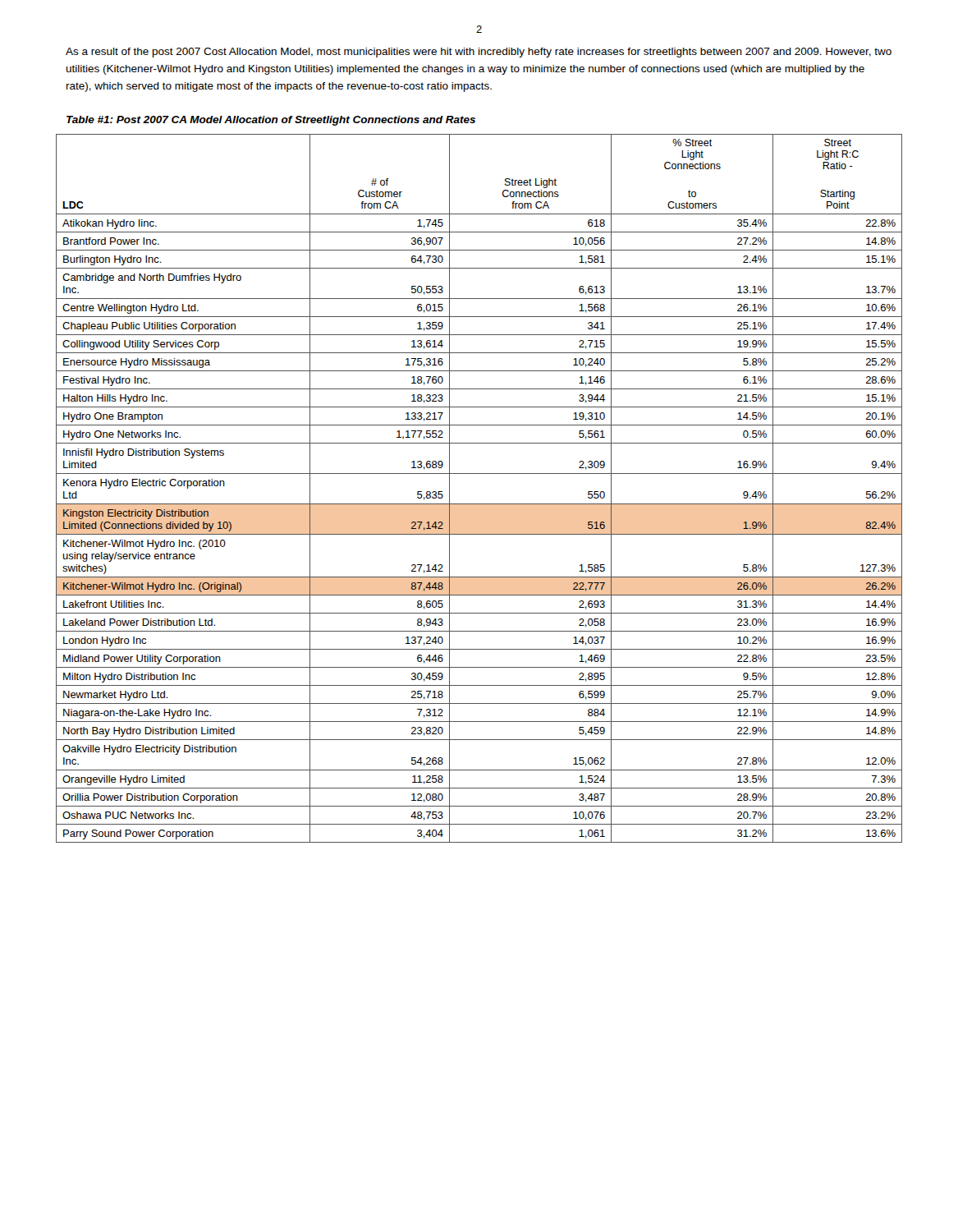Image resolution: width=958 pixels, height=1232 pixels.
Task: Find the caption on this page that starts "Table #1: Post"
Action: [x=271, y=119]
